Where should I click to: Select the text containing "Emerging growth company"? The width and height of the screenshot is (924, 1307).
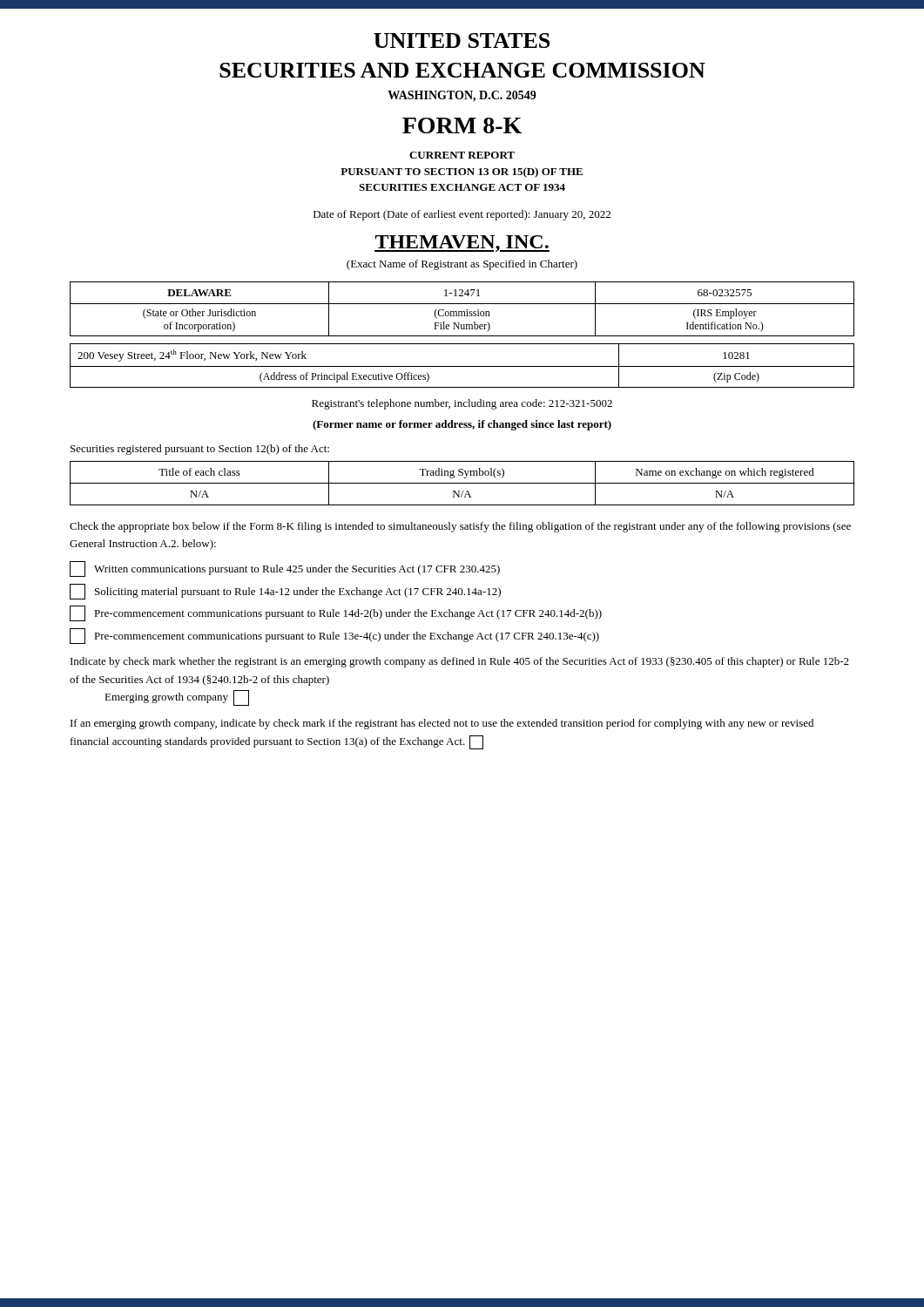pyautogui.click(x=177, y=698)
